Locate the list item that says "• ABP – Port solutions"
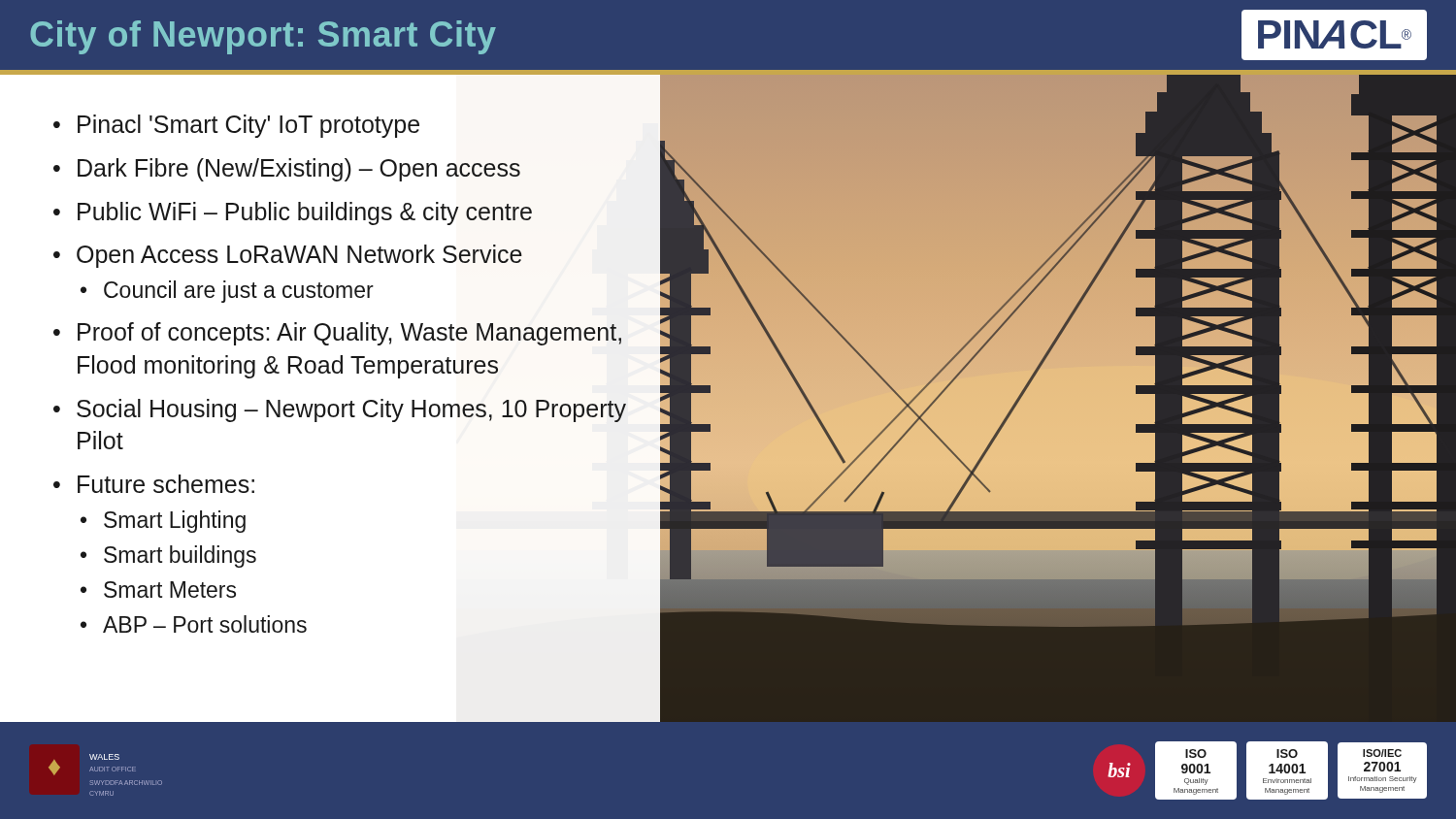Viewport: 1456px width, 819px height. (193, 625)
